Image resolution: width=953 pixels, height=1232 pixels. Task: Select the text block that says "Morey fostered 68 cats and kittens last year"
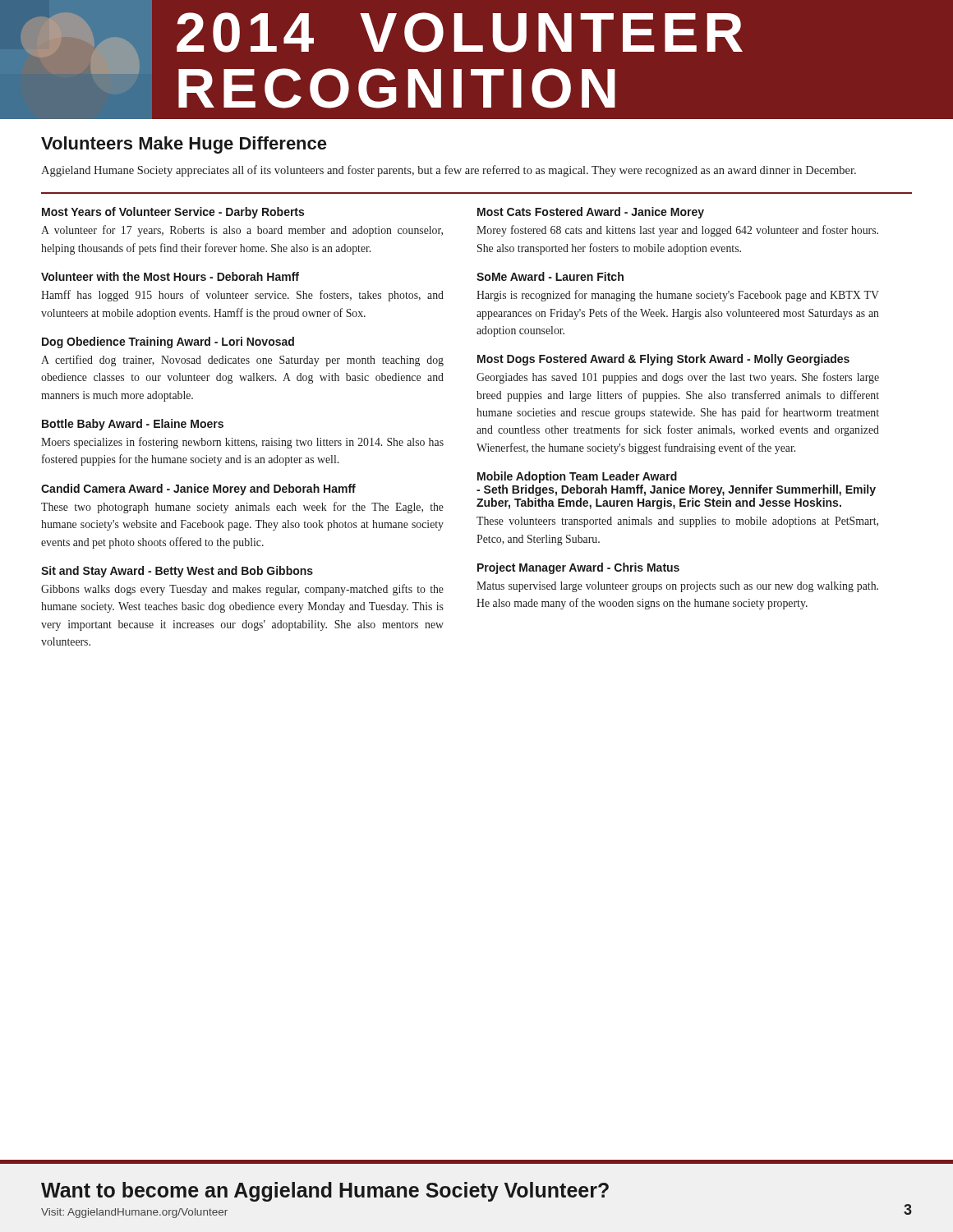(x=678, y=240)
